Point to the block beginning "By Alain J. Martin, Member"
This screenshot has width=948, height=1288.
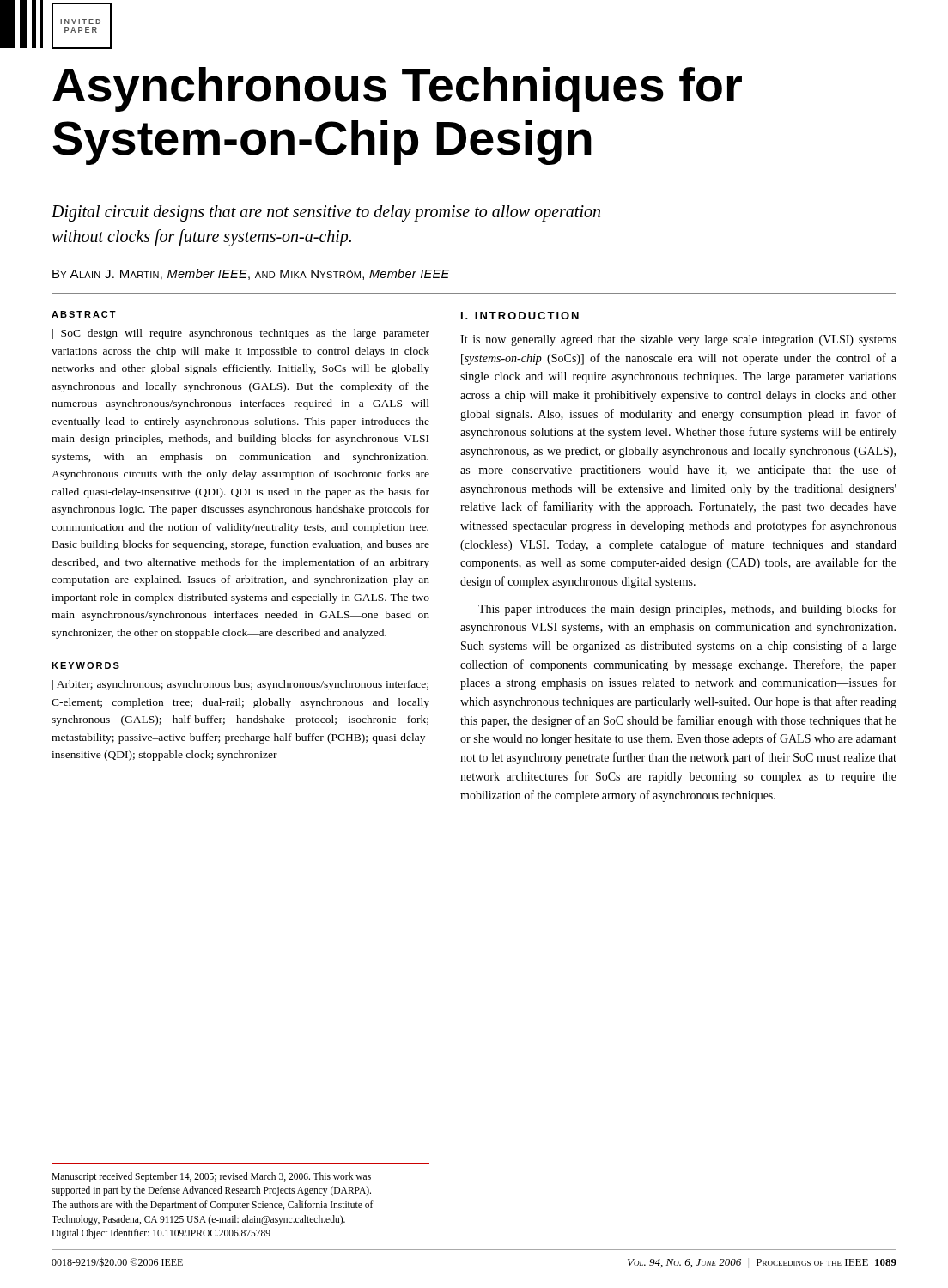251,274
